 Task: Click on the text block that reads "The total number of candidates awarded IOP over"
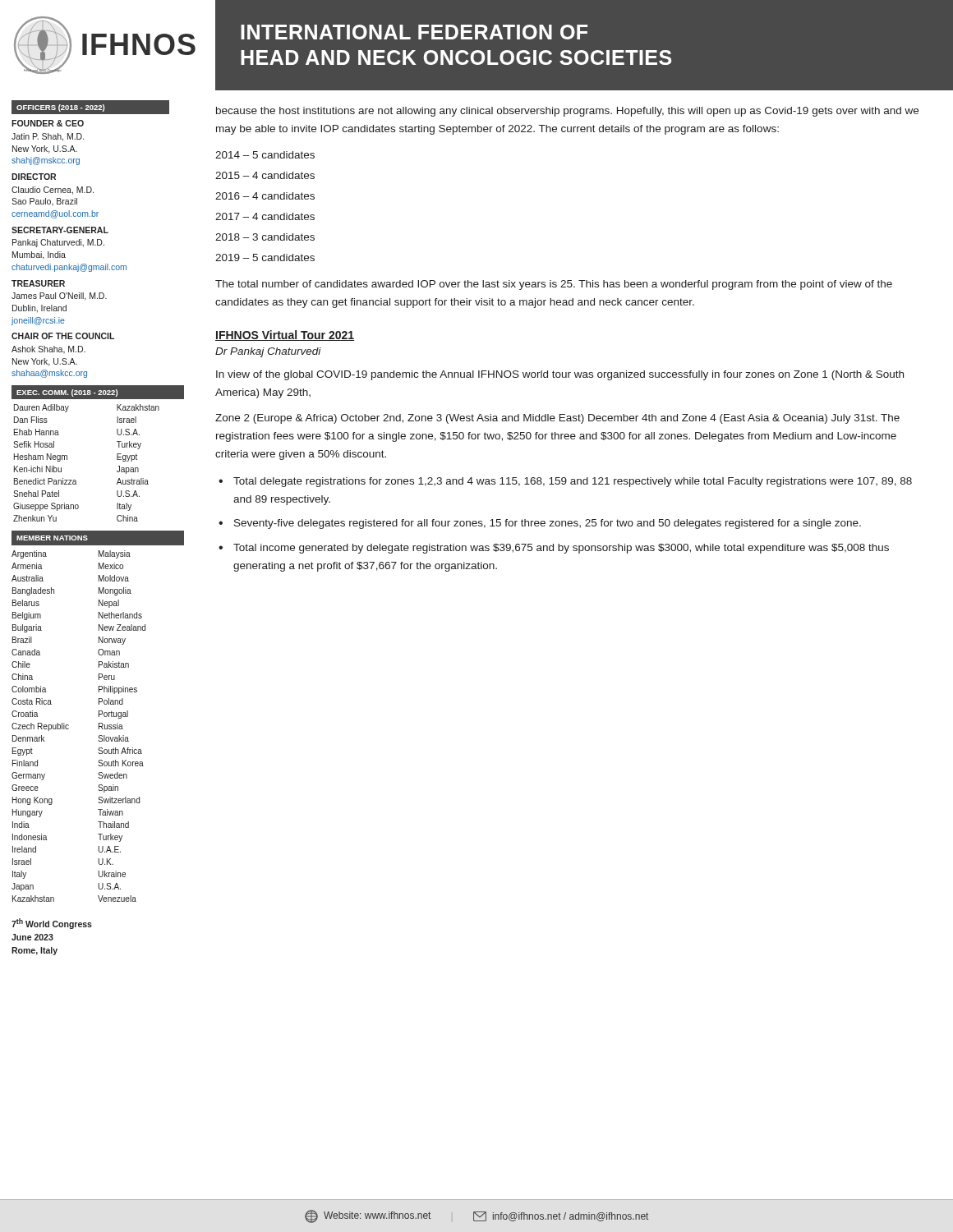[x=554, y=293]
